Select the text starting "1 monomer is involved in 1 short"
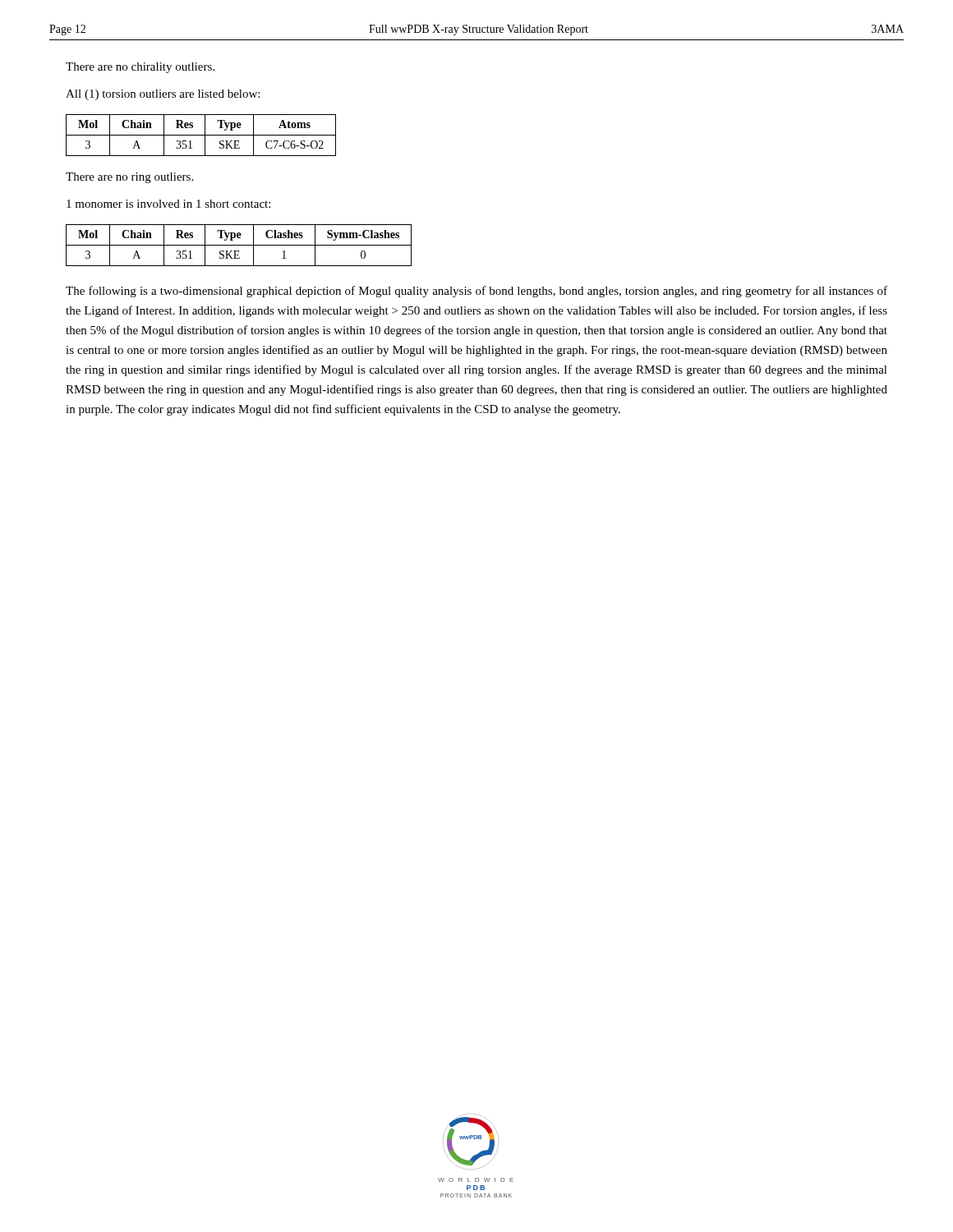Screen dimensions: 1232x953 pyautogui.click(x=169, y=203)
